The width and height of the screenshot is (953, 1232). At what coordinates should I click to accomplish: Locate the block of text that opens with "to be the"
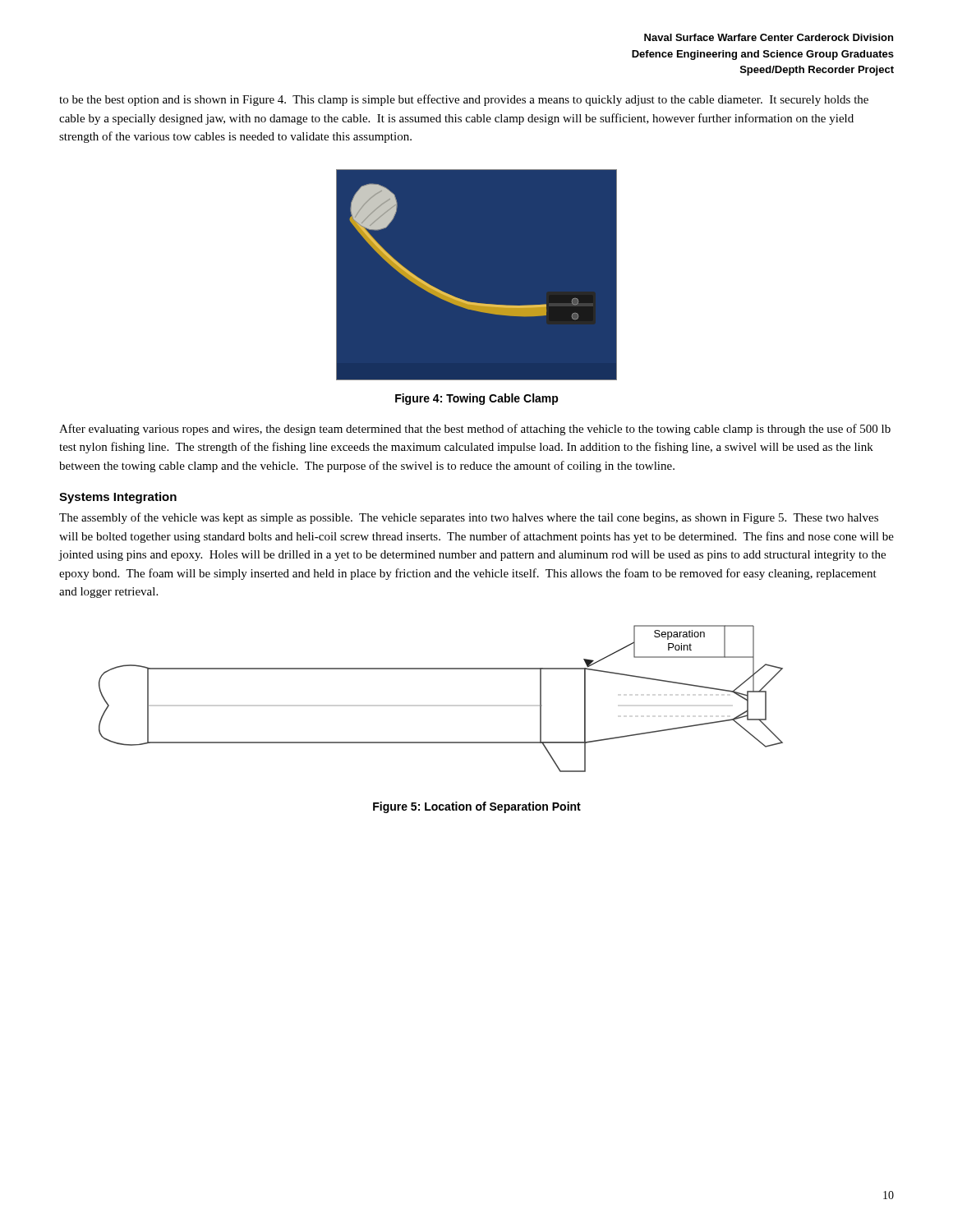click(x=464, y=118)
